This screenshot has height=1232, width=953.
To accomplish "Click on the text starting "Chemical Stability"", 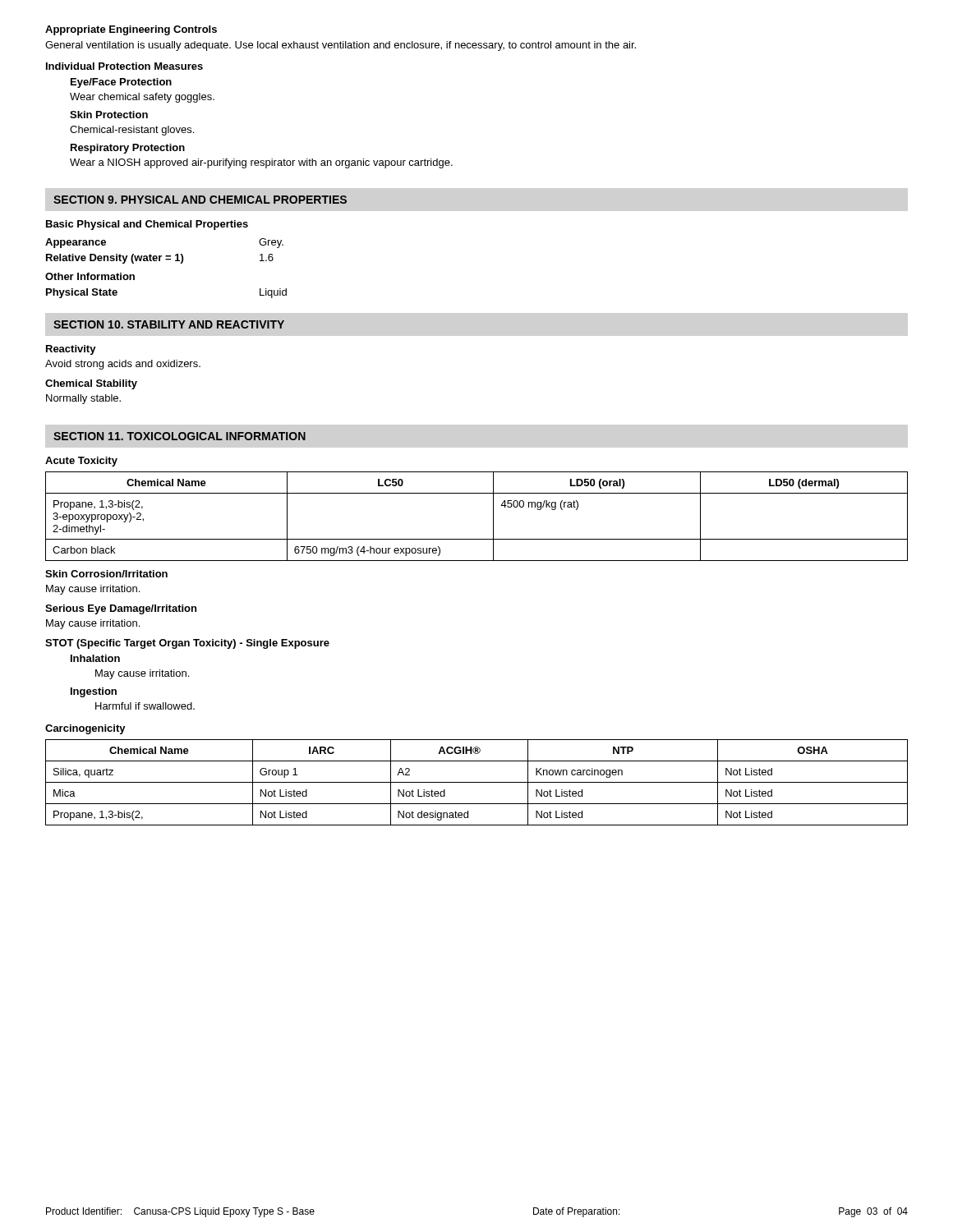I will click(91, 383).
